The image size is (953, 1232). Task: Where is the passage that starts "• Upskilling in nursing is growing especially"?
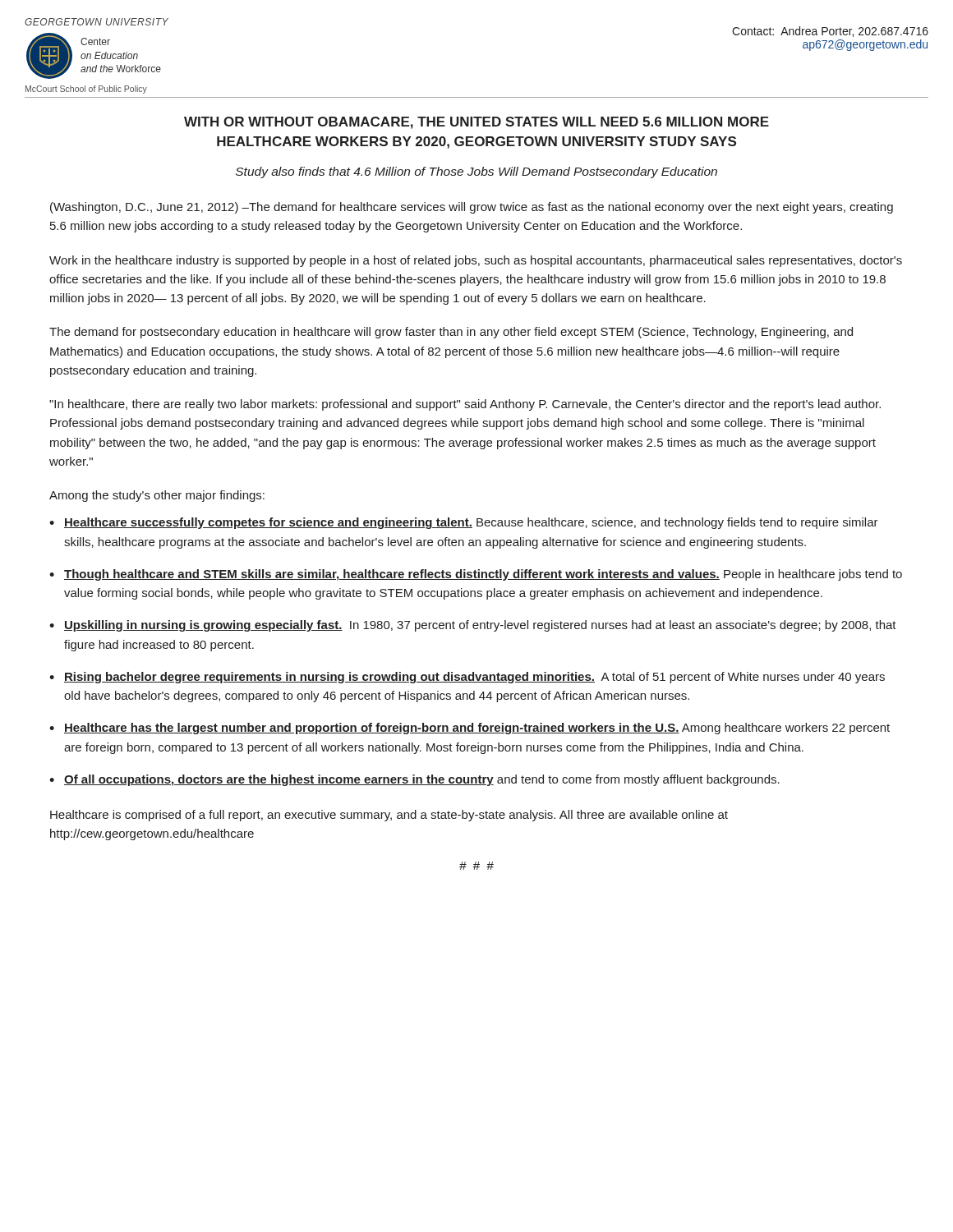[476, 635]
